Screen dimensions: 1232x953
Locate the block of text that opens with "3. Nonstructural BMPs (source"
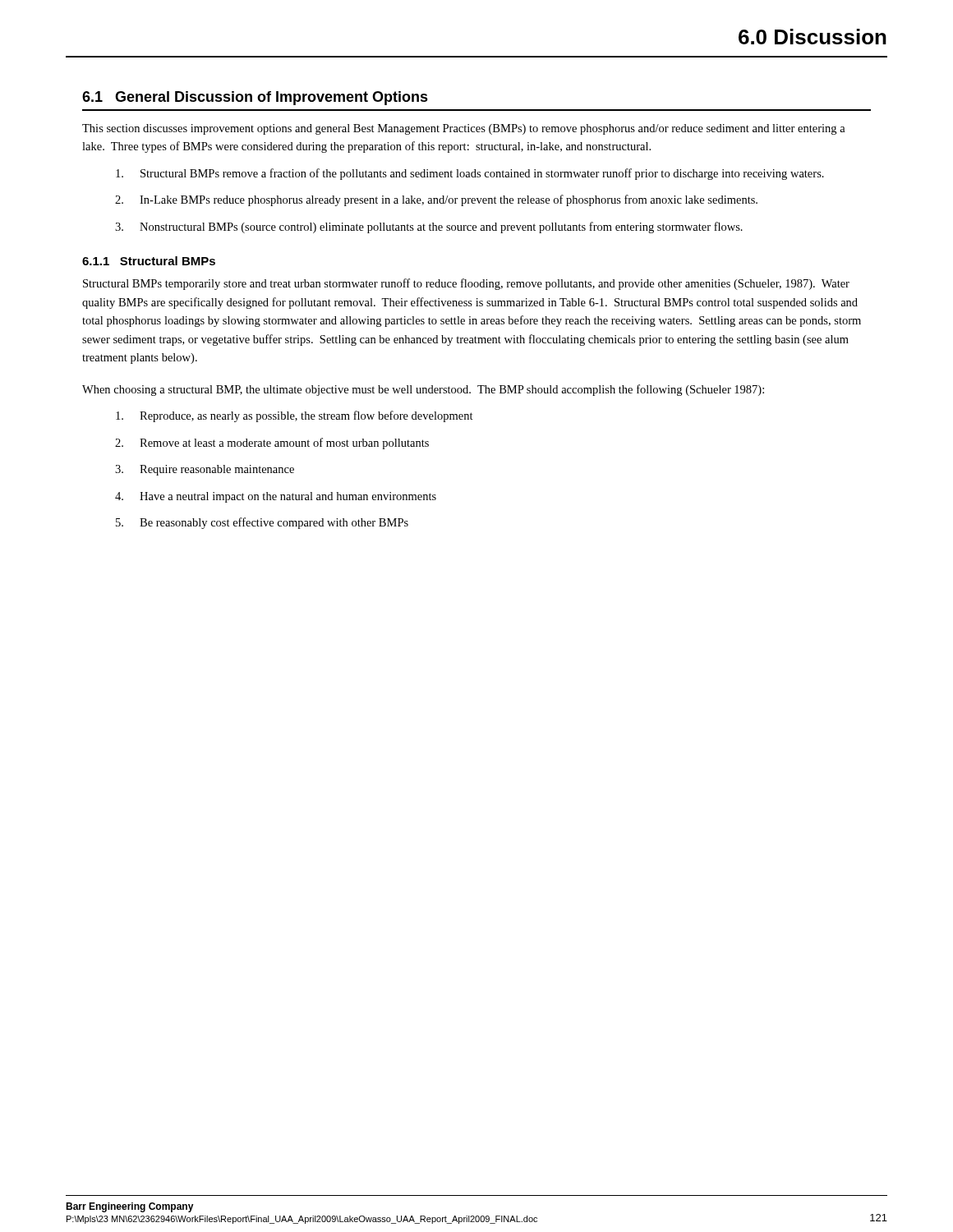[493, 227]
